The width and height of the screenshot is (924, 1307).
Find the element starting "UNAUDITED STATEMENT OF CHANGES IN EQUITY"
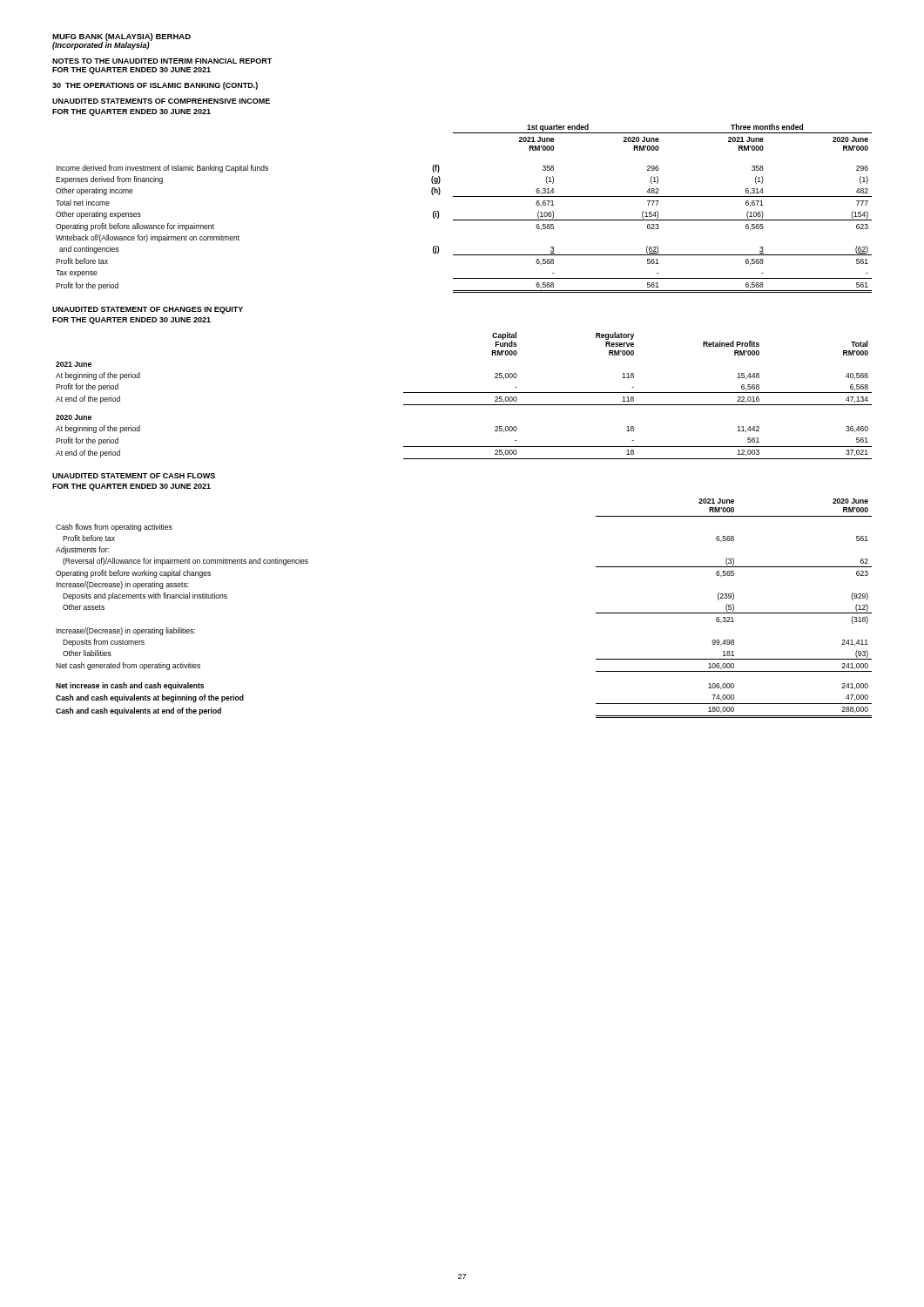click(148, 309)
